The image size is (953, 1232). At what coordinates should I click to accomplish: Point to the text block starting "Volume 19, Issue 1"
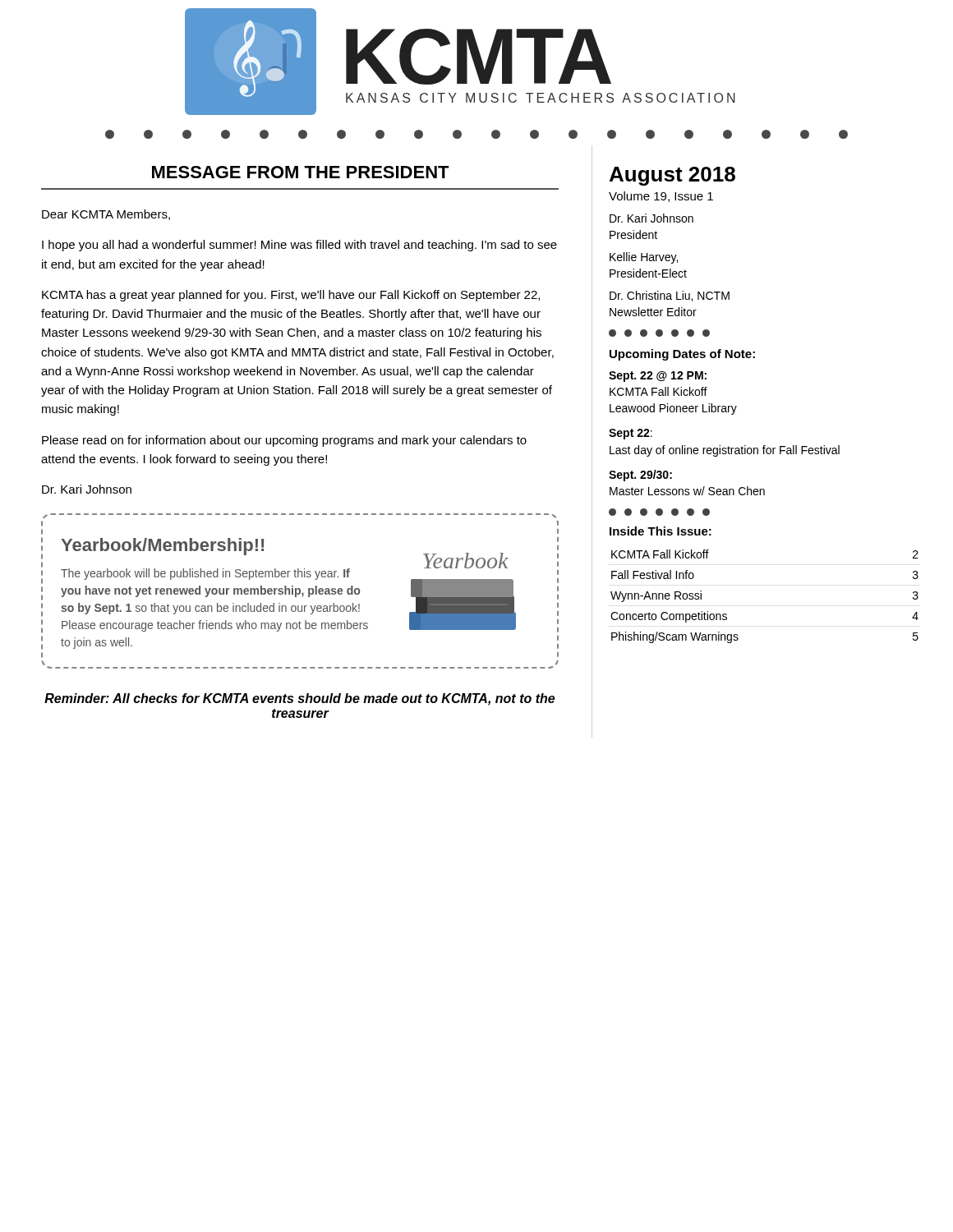click(x=661, y=196)
